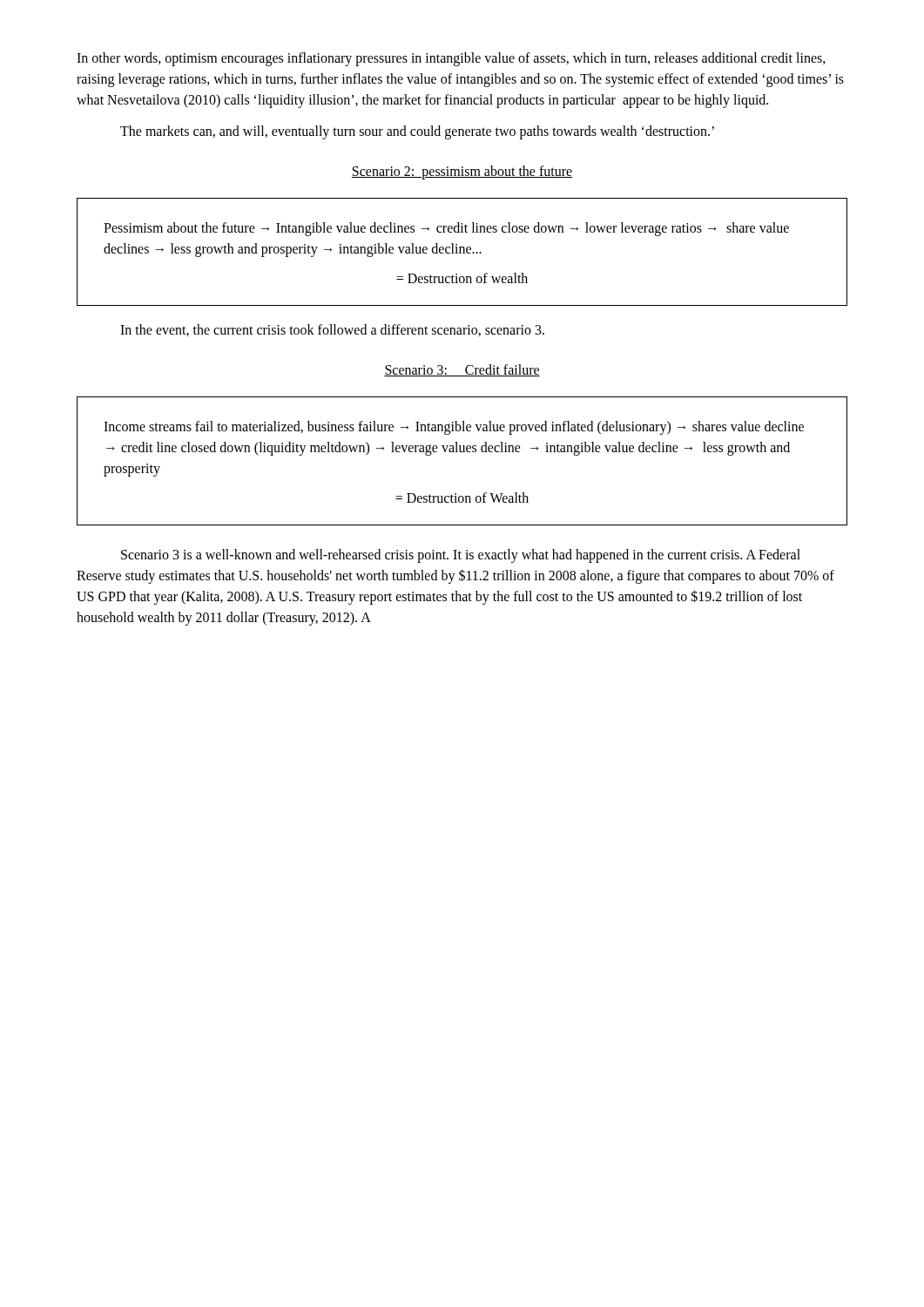Locate the text block containing "In other words, optimism"
The width and height of the screenshot is (924, 1307).
click(x=462, y=79)
